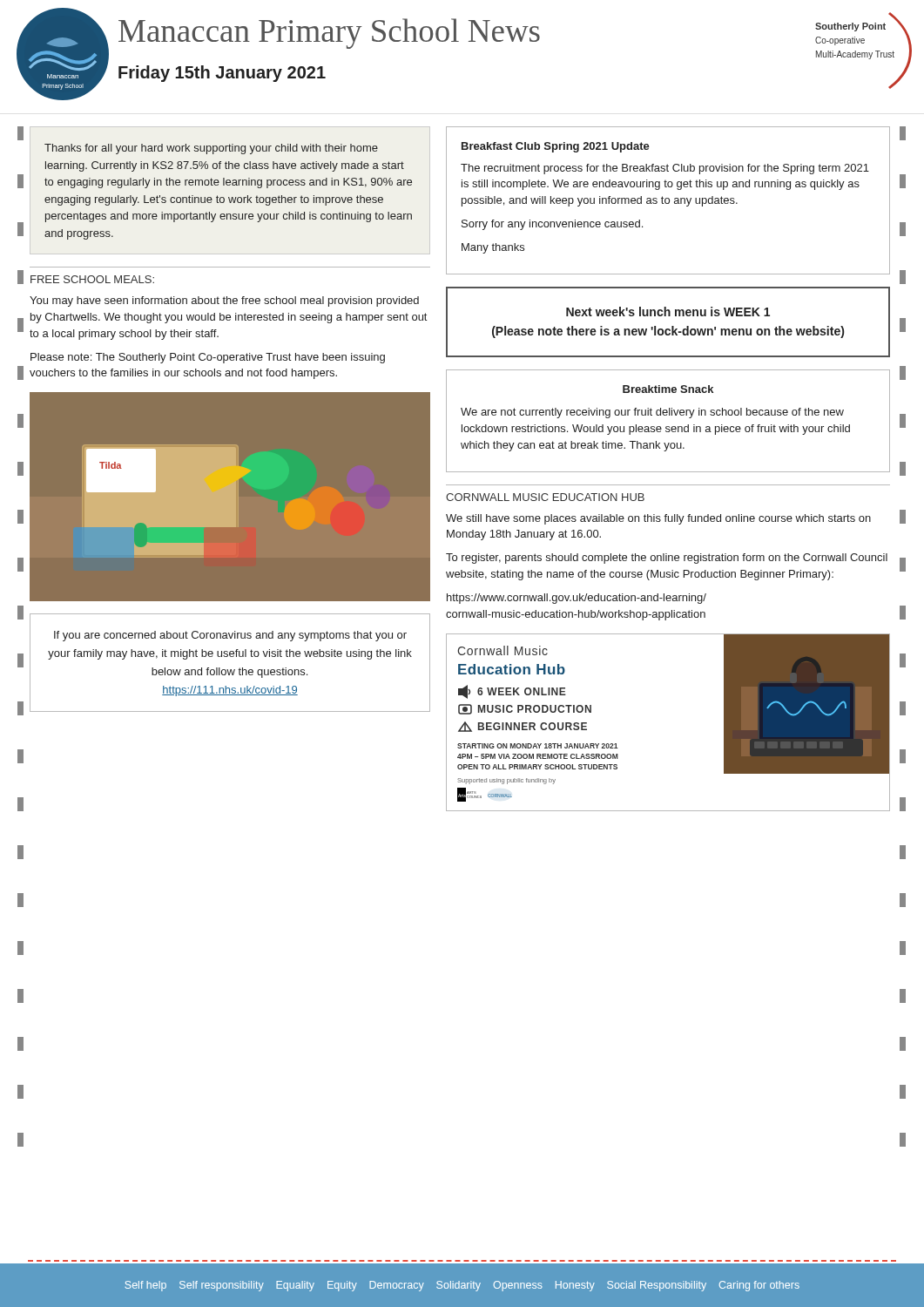Image resolution: width=924 pixels, height=1307 pixels.
Task: Click on the section header containing "CORNWALL MUSIC EDUCATION HUB"
Action: click(545, 497)
